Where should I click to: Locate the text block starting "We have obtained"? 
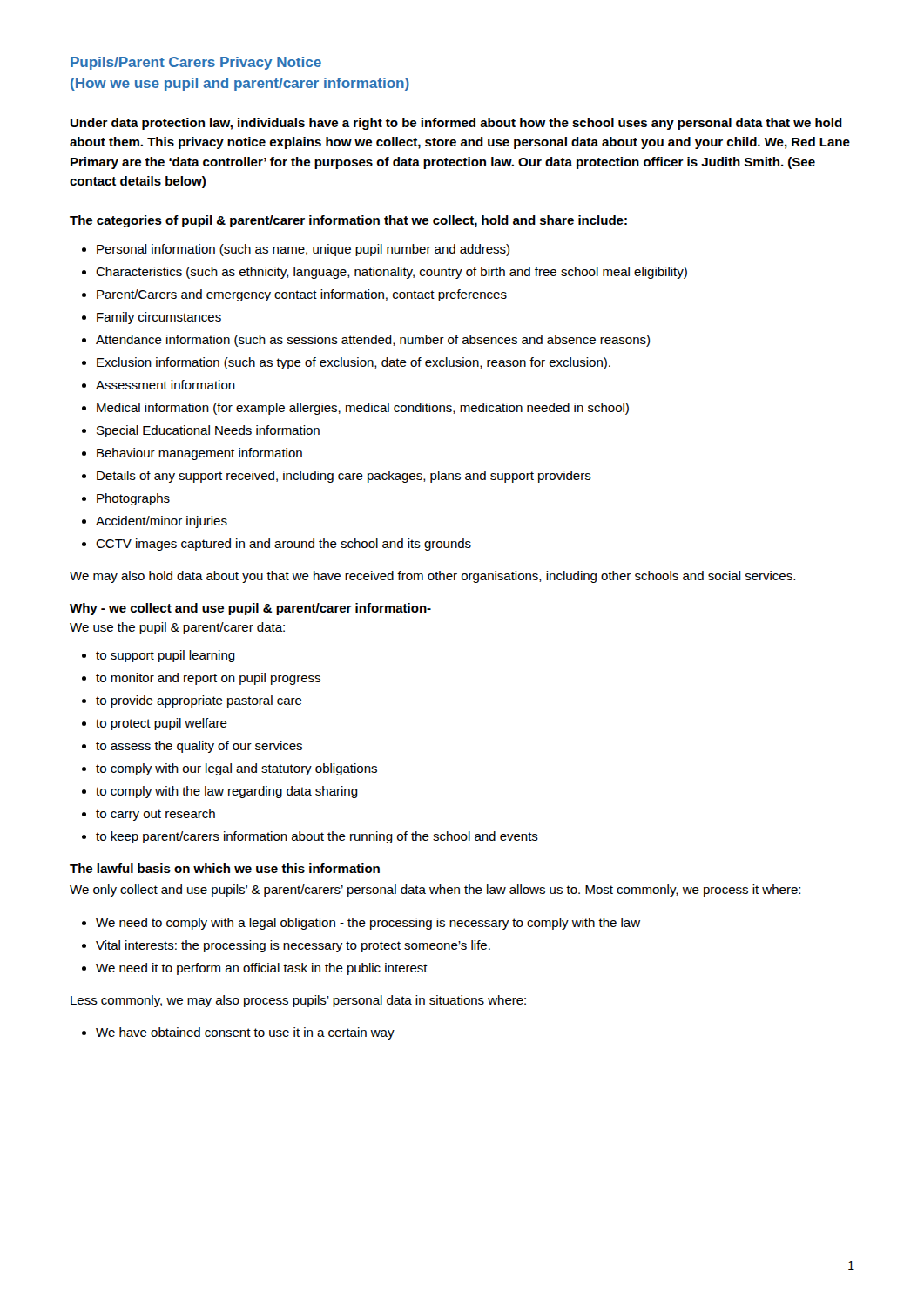tap(245, 1032)
